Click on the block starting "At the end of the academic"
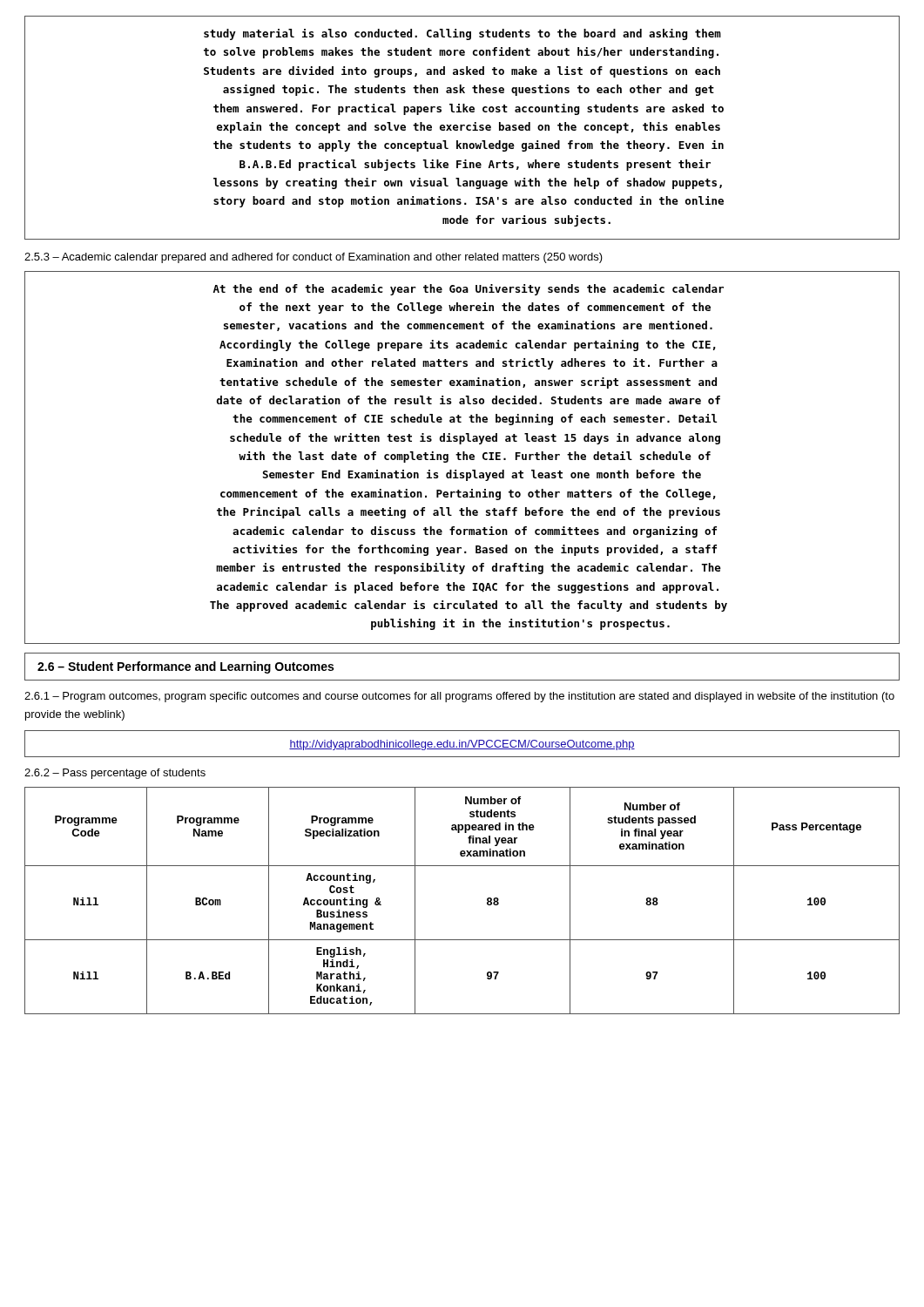 (x=462, y=457)
